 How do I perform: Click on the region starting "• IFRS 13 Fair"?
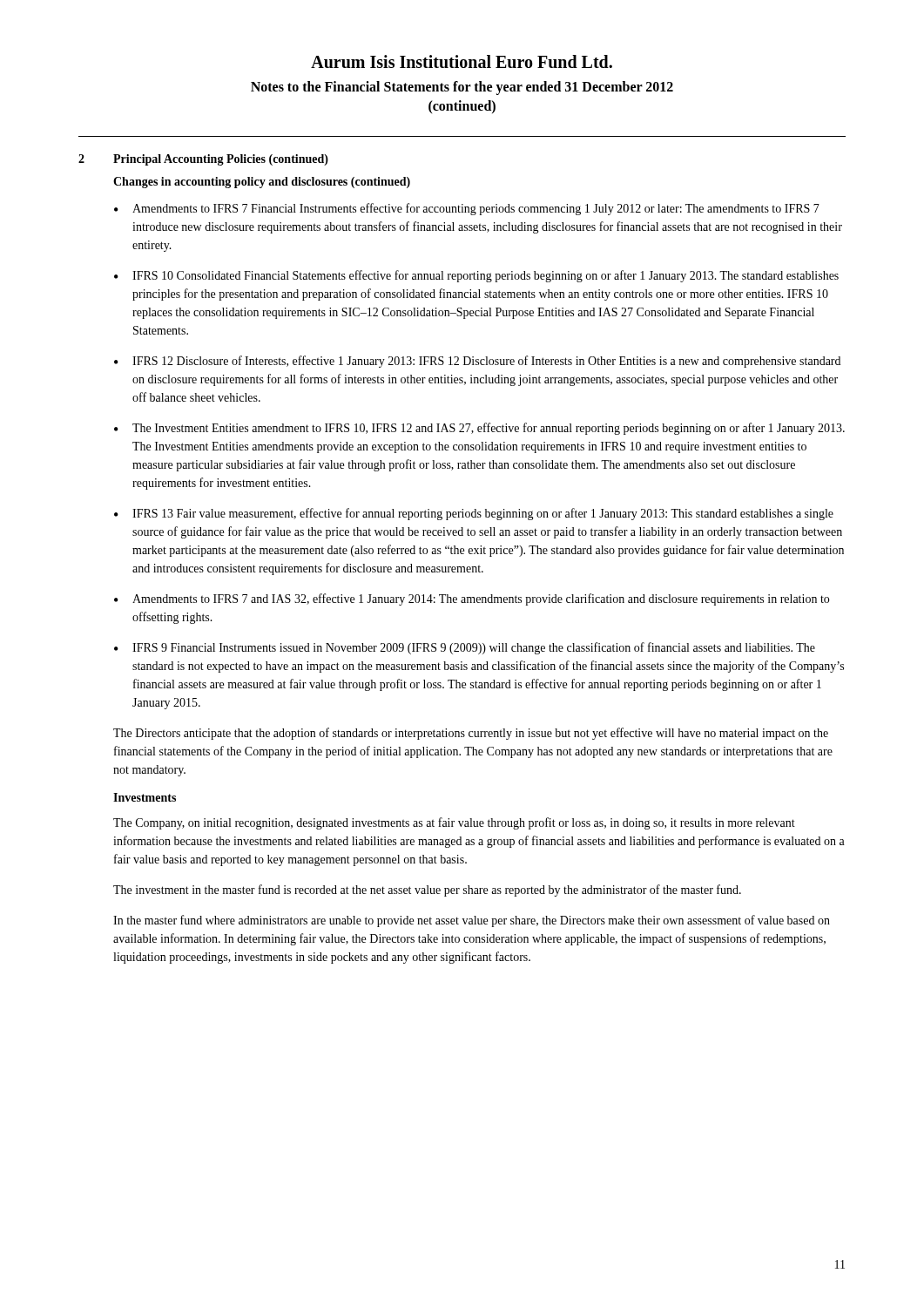(479, 541)
